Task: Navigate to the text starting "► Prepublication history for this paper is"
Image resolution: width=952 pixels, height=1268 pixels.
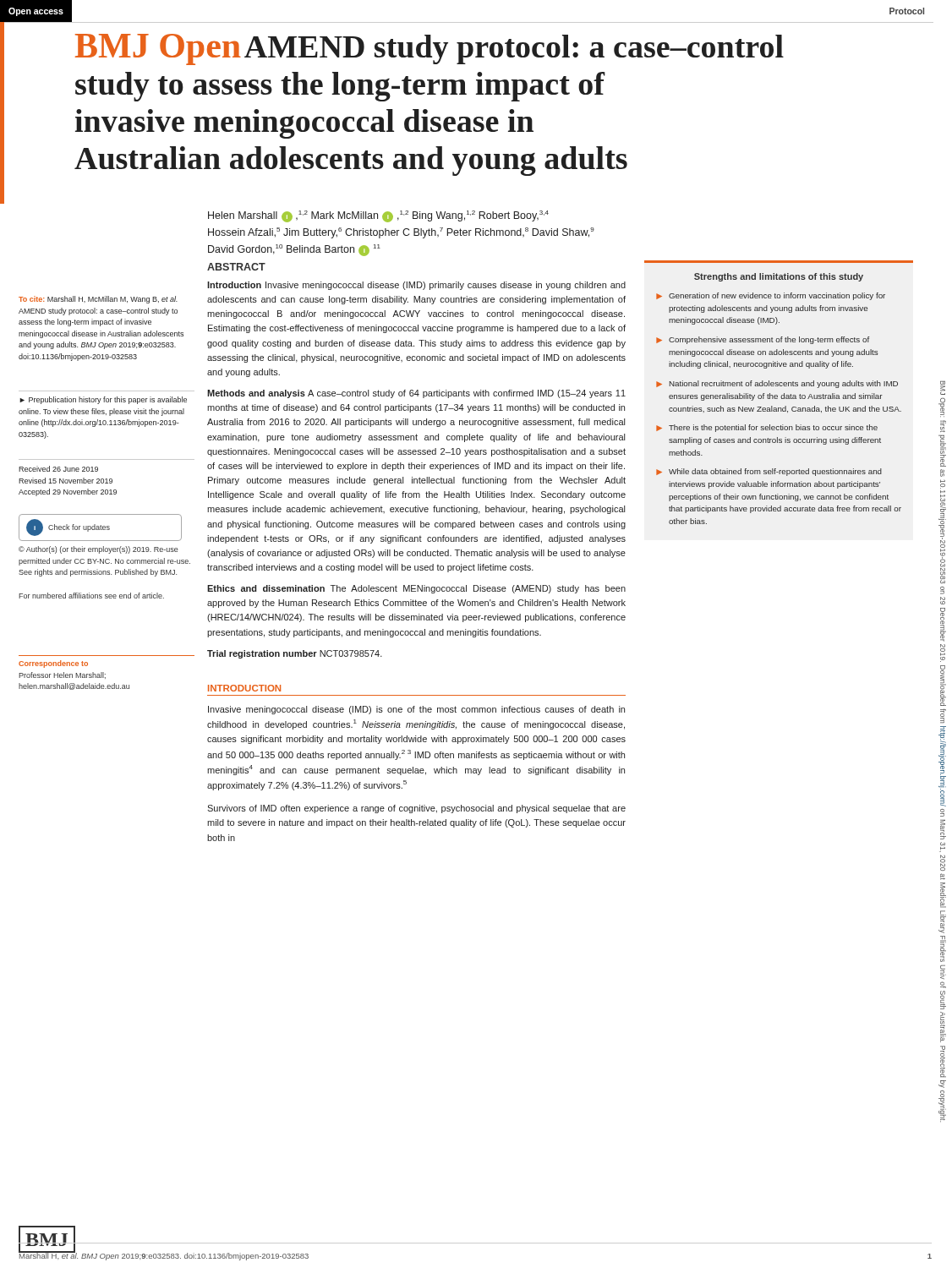Action: (103, 417)
